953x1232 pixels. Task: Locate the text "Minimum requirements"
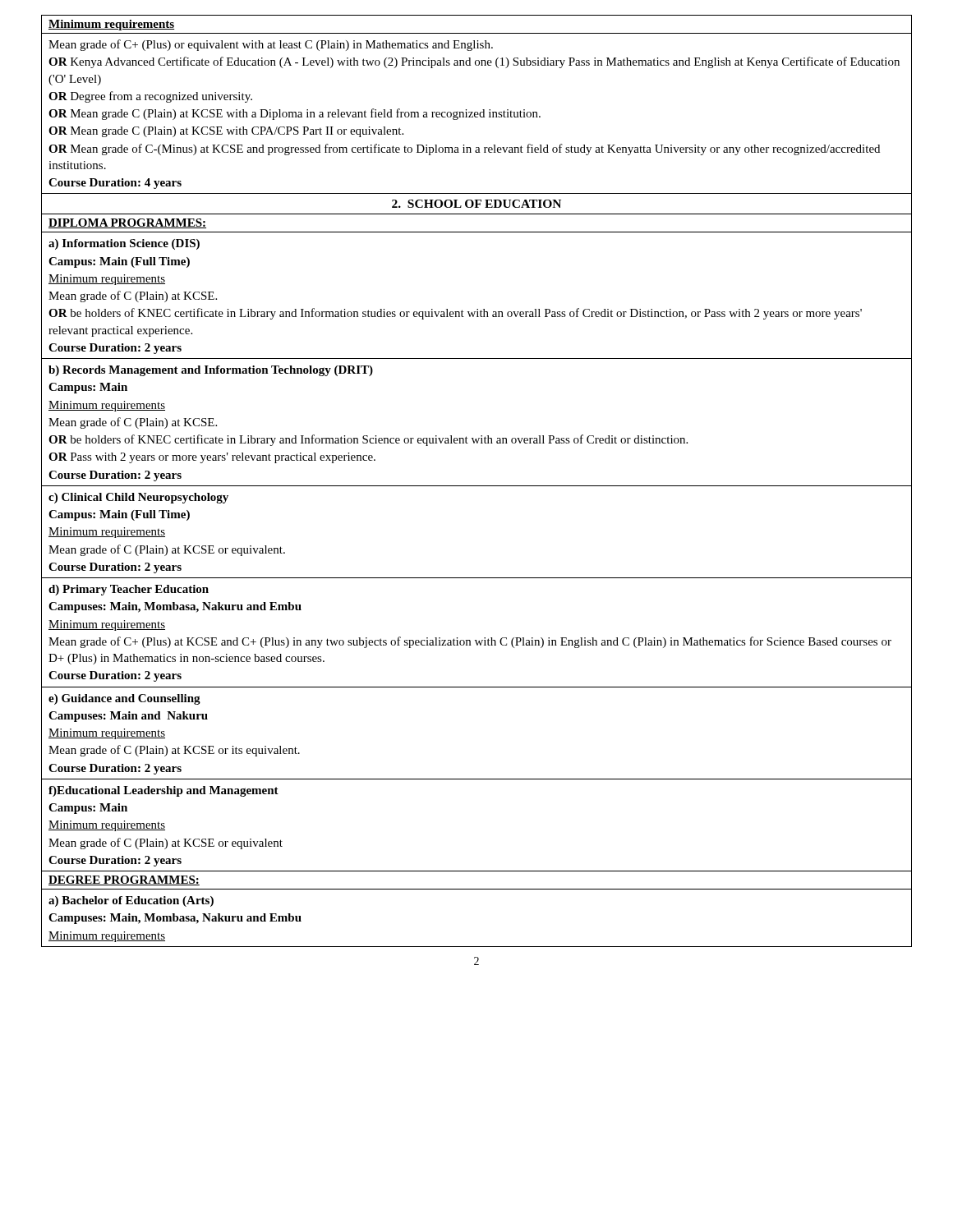click(111, 24)
